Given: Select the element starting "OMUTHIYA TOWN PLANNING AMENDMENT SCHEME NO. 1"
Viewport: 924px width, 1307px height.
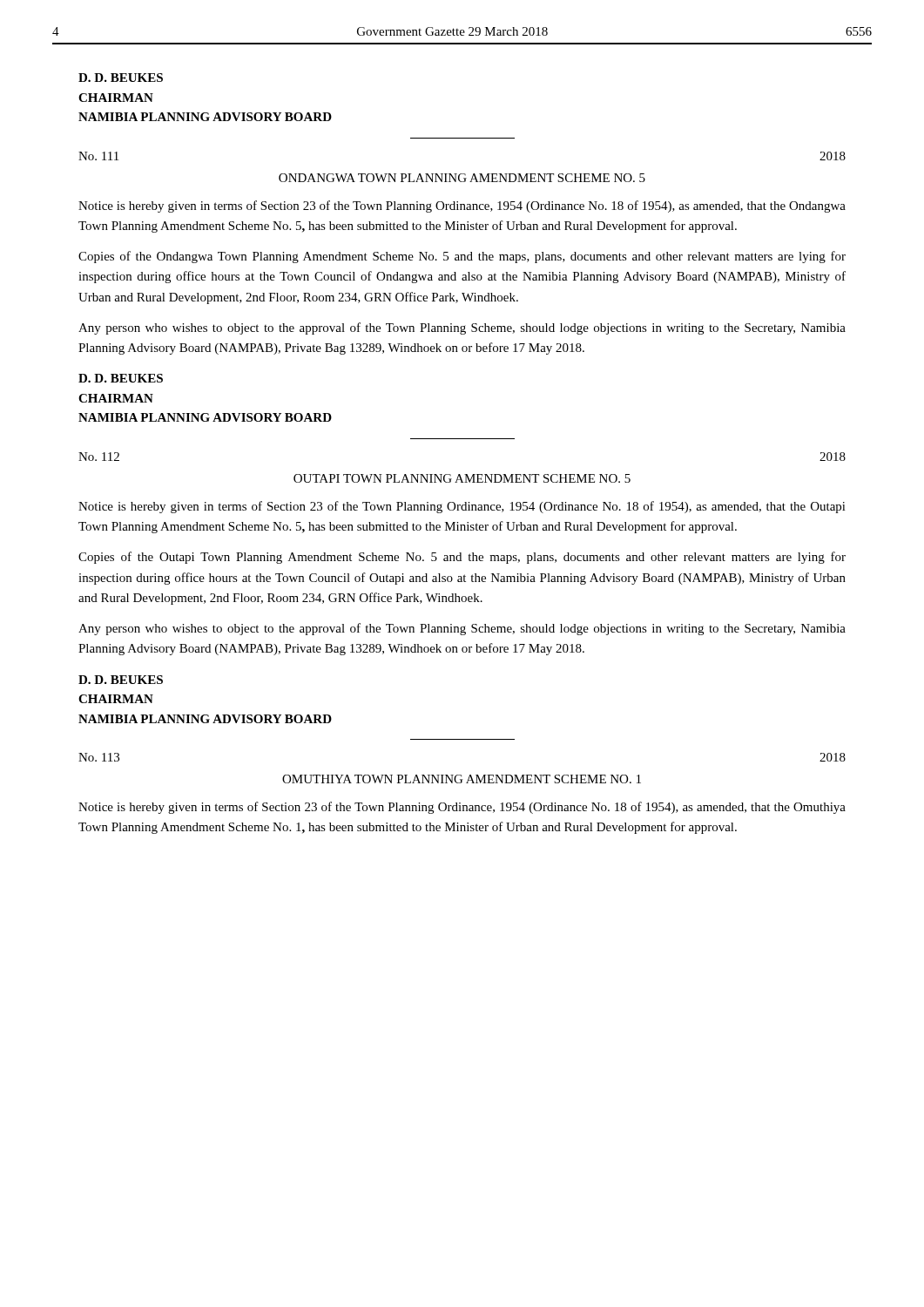Looking at the screenshot, I should [x=462, y=779].
